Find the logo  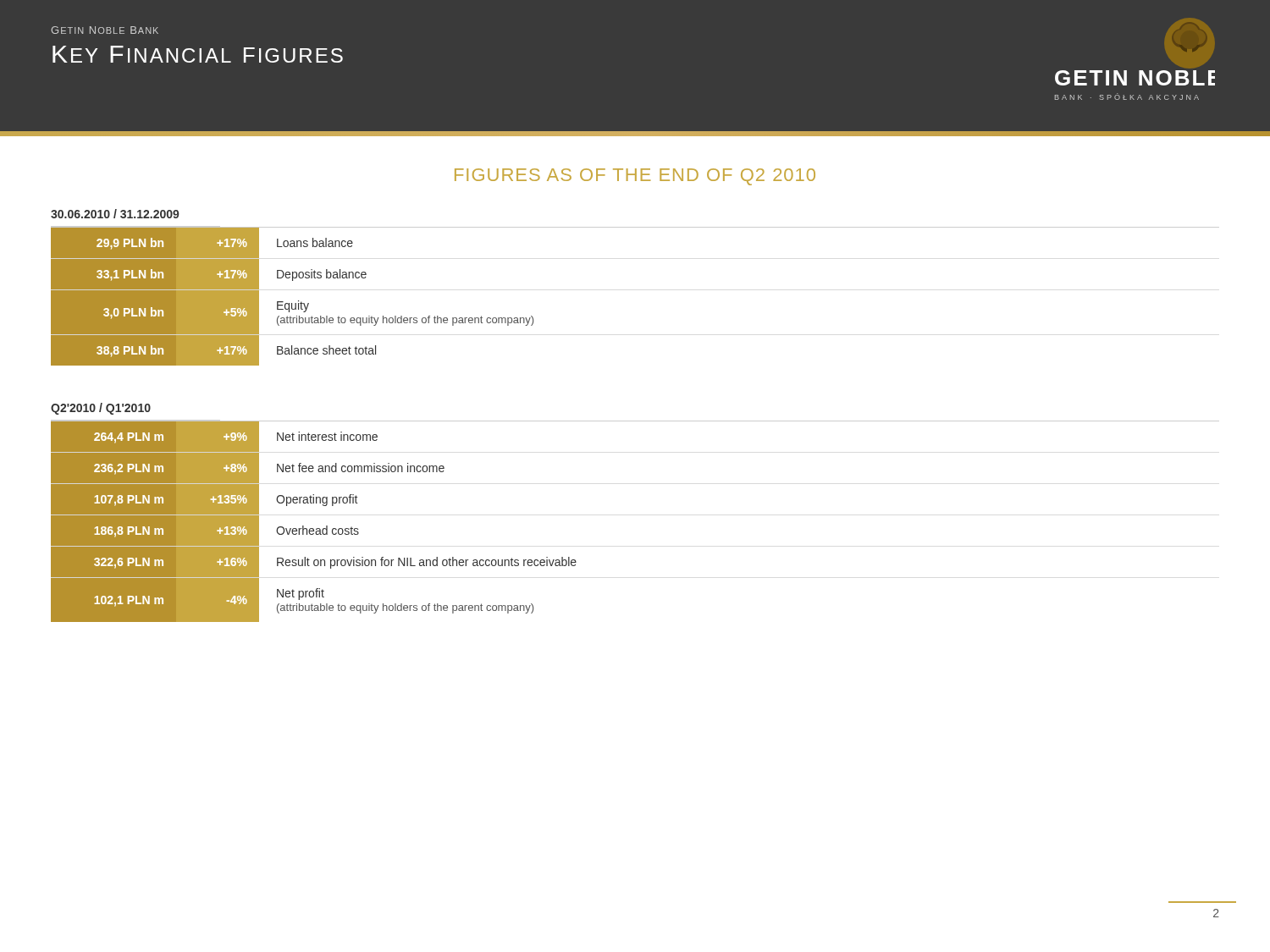click(x=1135, y=66)
